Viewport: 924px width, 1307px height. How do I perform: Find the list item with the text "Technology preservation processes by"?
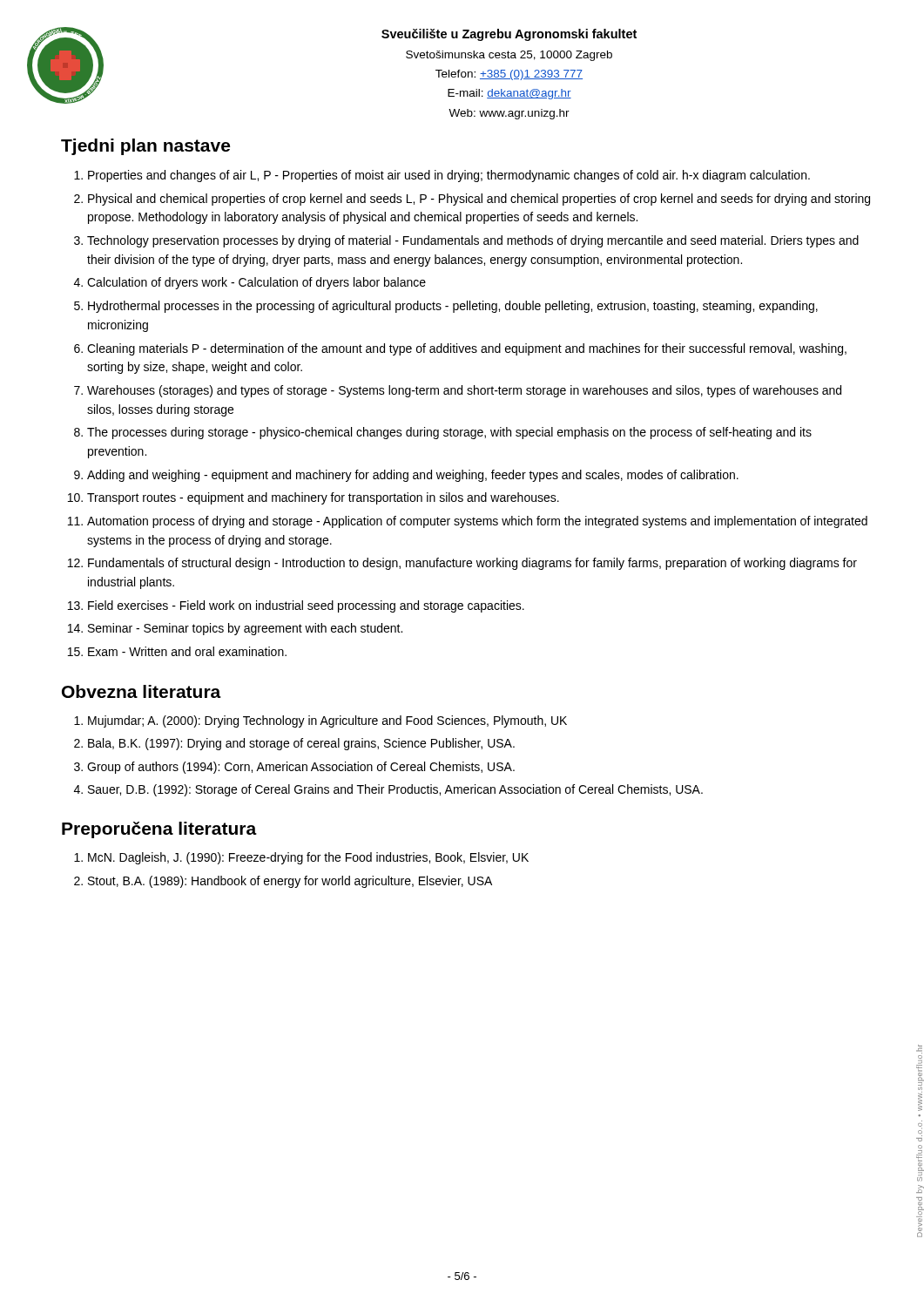coord(473,250)
